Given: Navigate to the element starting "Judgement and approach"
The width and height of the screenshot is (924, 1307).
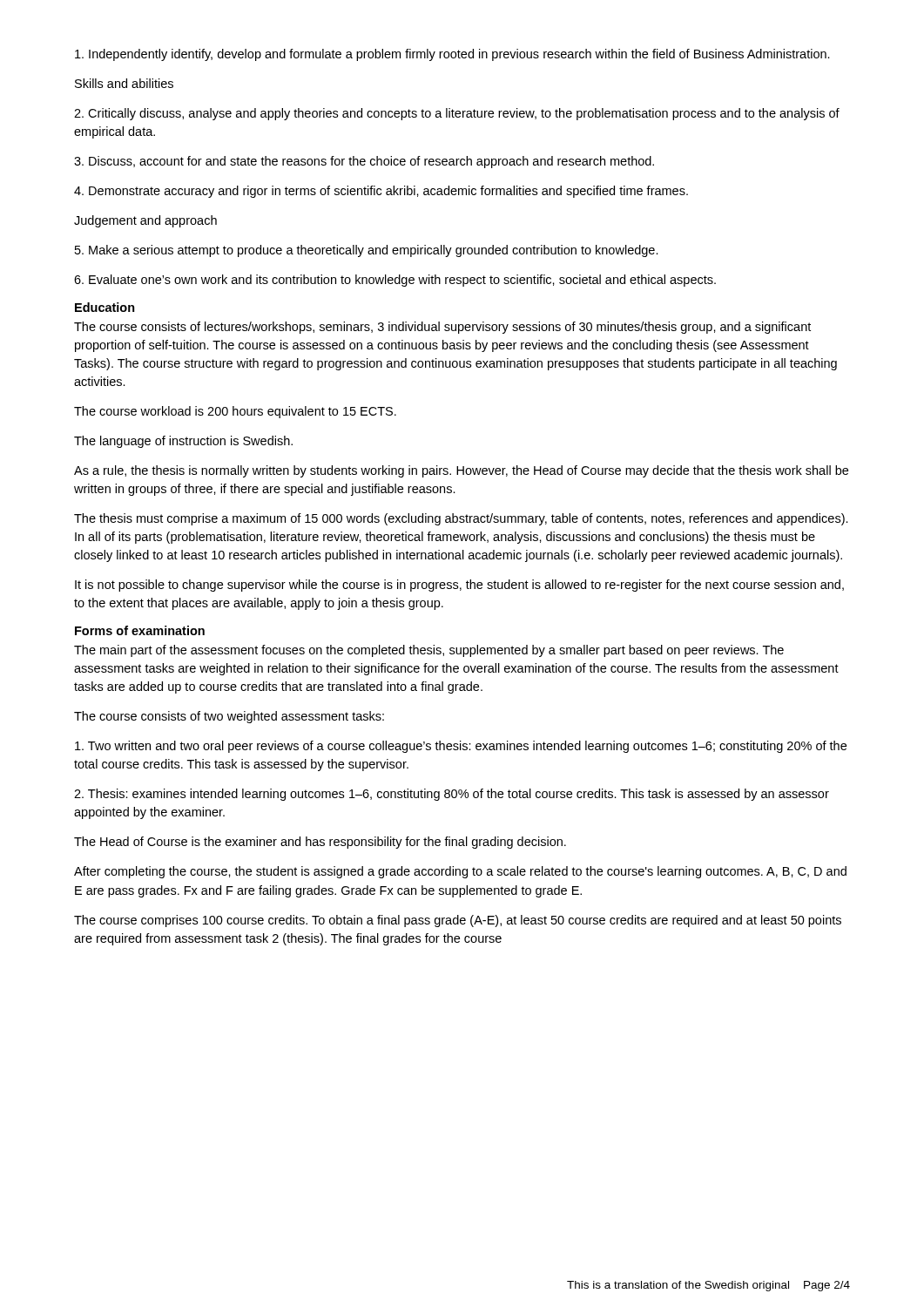Looking at the screenshot, I should click(x=146, y=221).
